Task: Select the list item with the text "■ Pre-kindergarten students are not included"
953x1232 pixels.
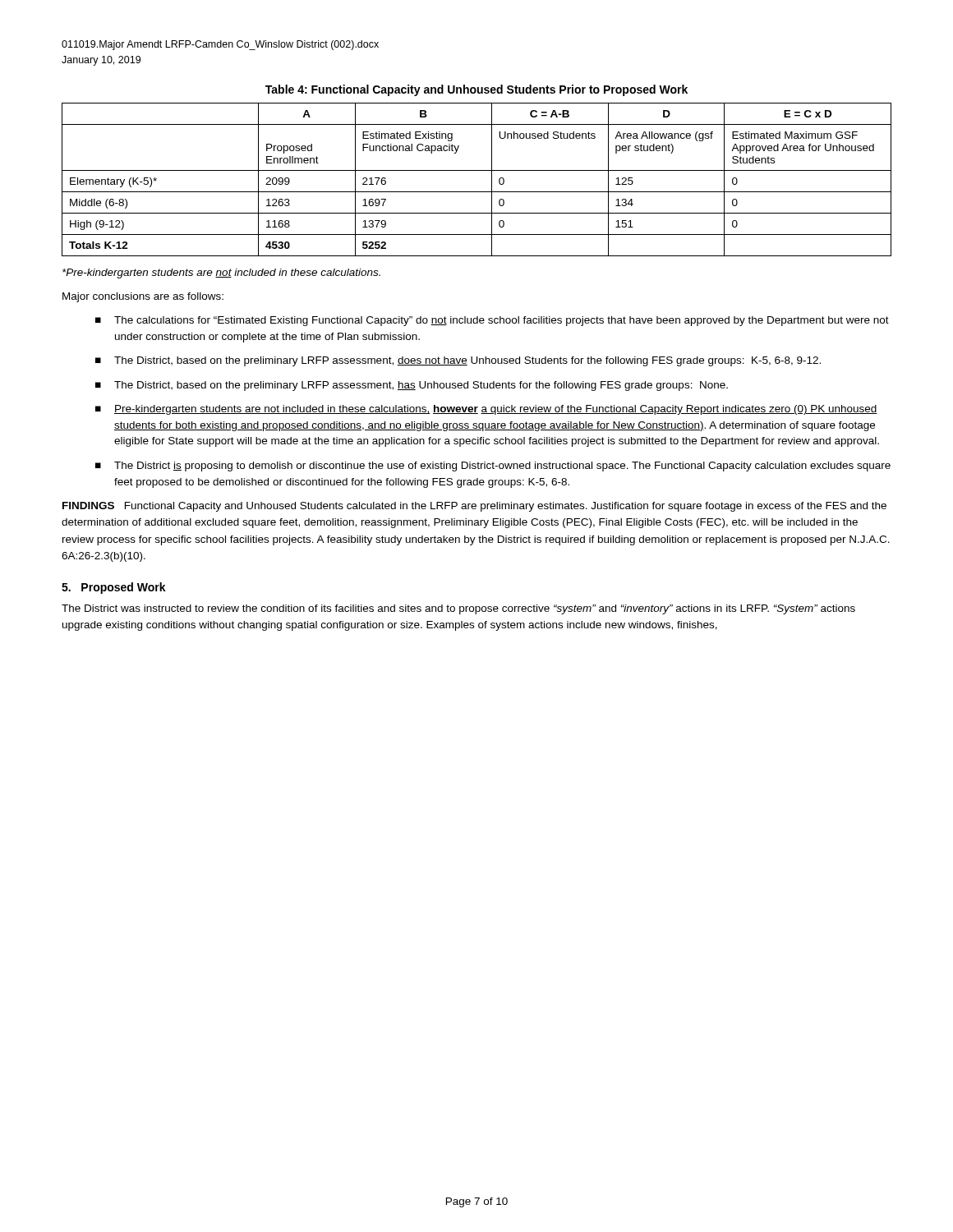Action: click(x=493, y=425)
